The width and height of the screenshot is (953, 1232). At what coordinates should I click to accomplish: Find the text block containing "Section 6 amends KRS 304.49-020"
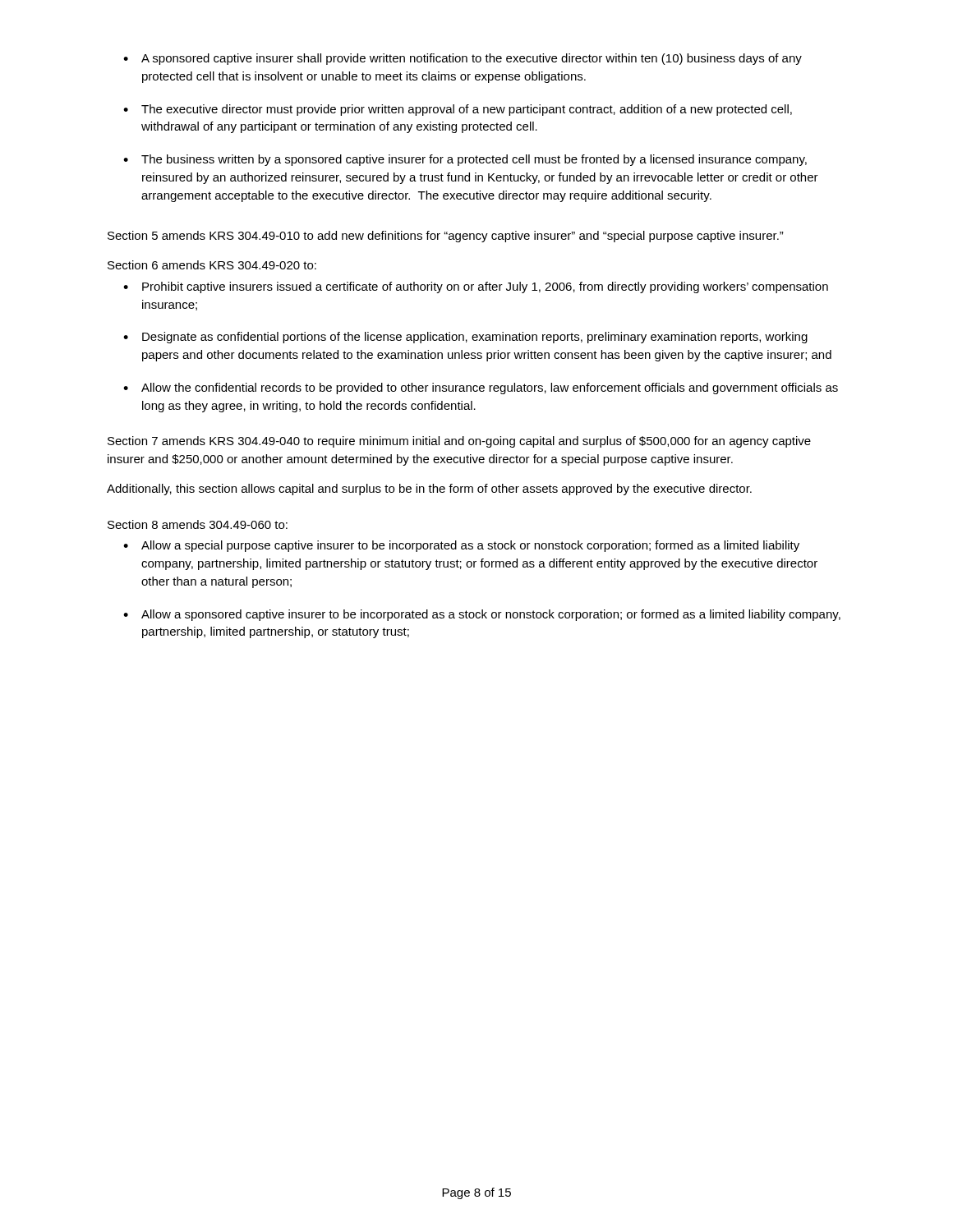[x=212, y=265]
